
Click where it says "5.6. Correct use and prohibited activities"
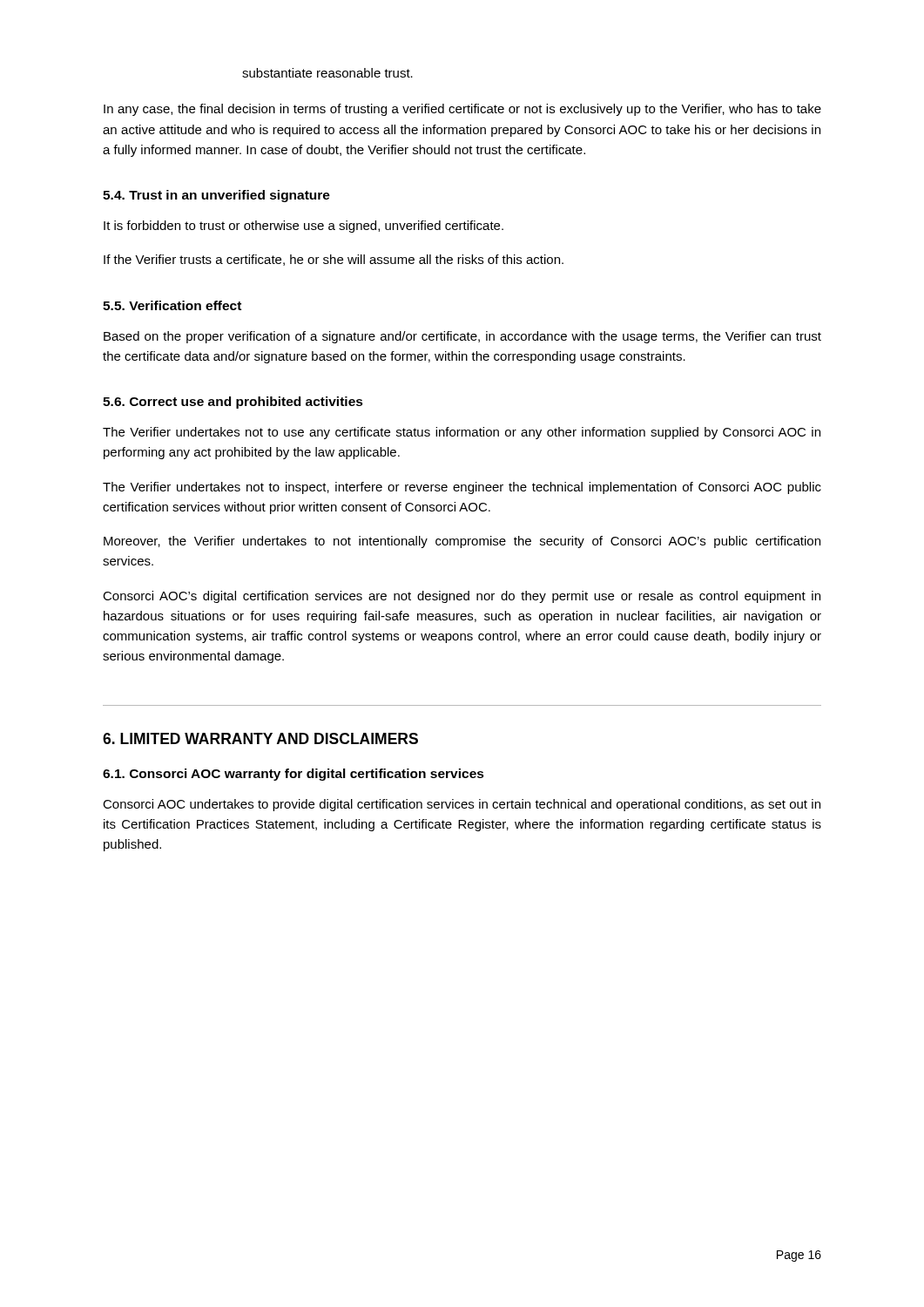[233, 401]
